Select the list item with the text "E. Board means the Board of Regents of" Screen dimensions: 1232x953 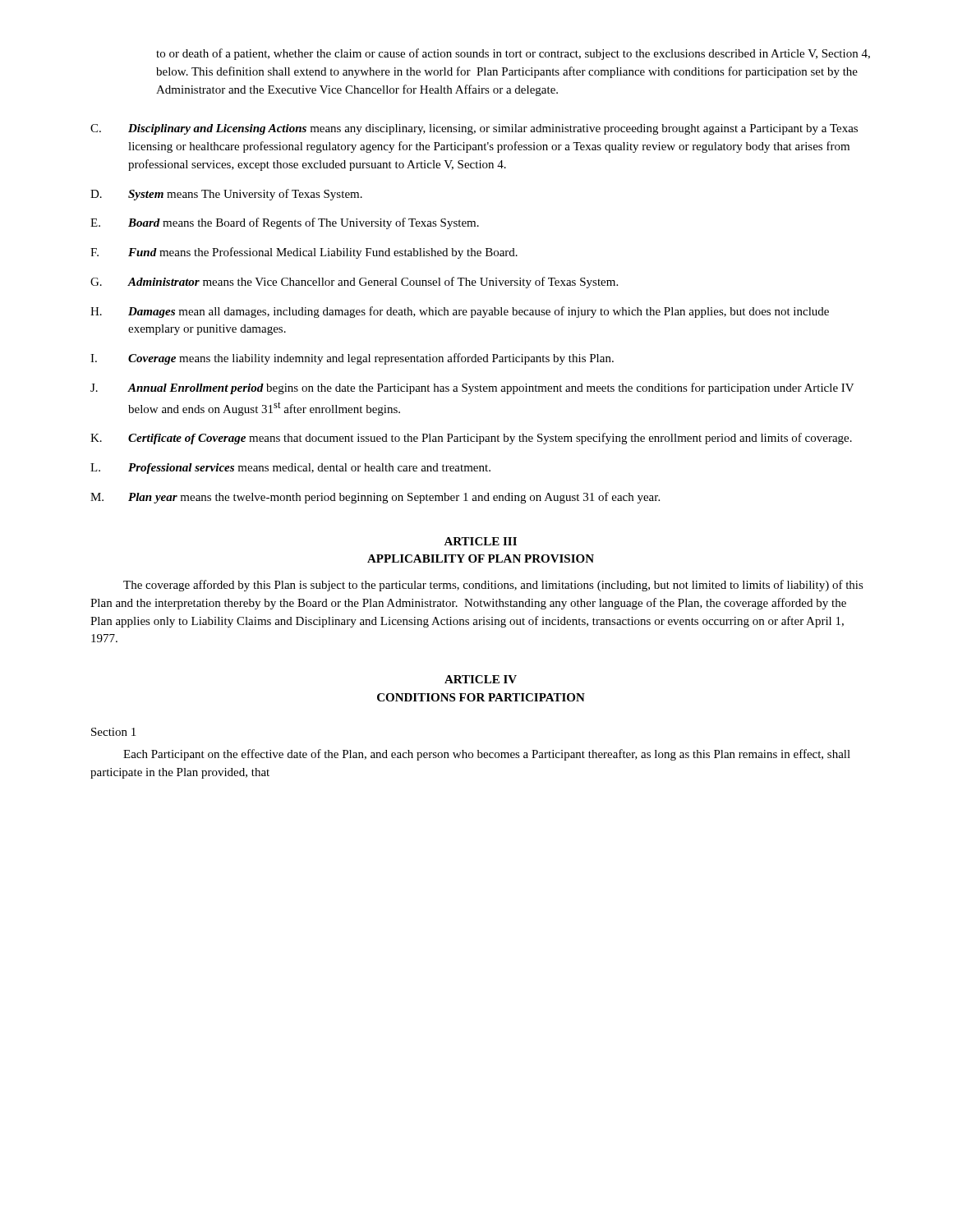(x=481, y=224)
